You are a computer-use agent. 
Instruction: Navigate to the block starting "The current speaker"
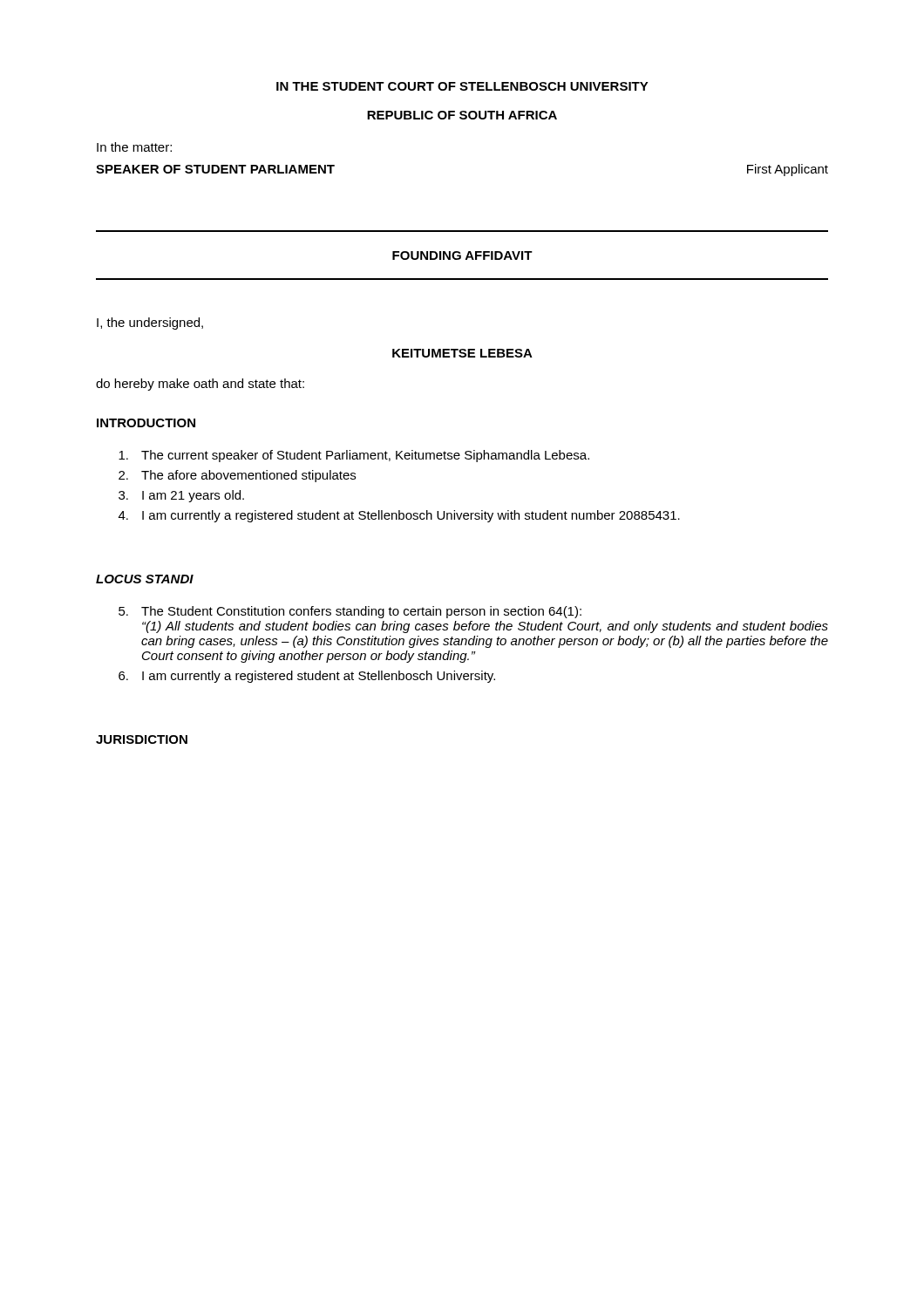tap(462, 455)
